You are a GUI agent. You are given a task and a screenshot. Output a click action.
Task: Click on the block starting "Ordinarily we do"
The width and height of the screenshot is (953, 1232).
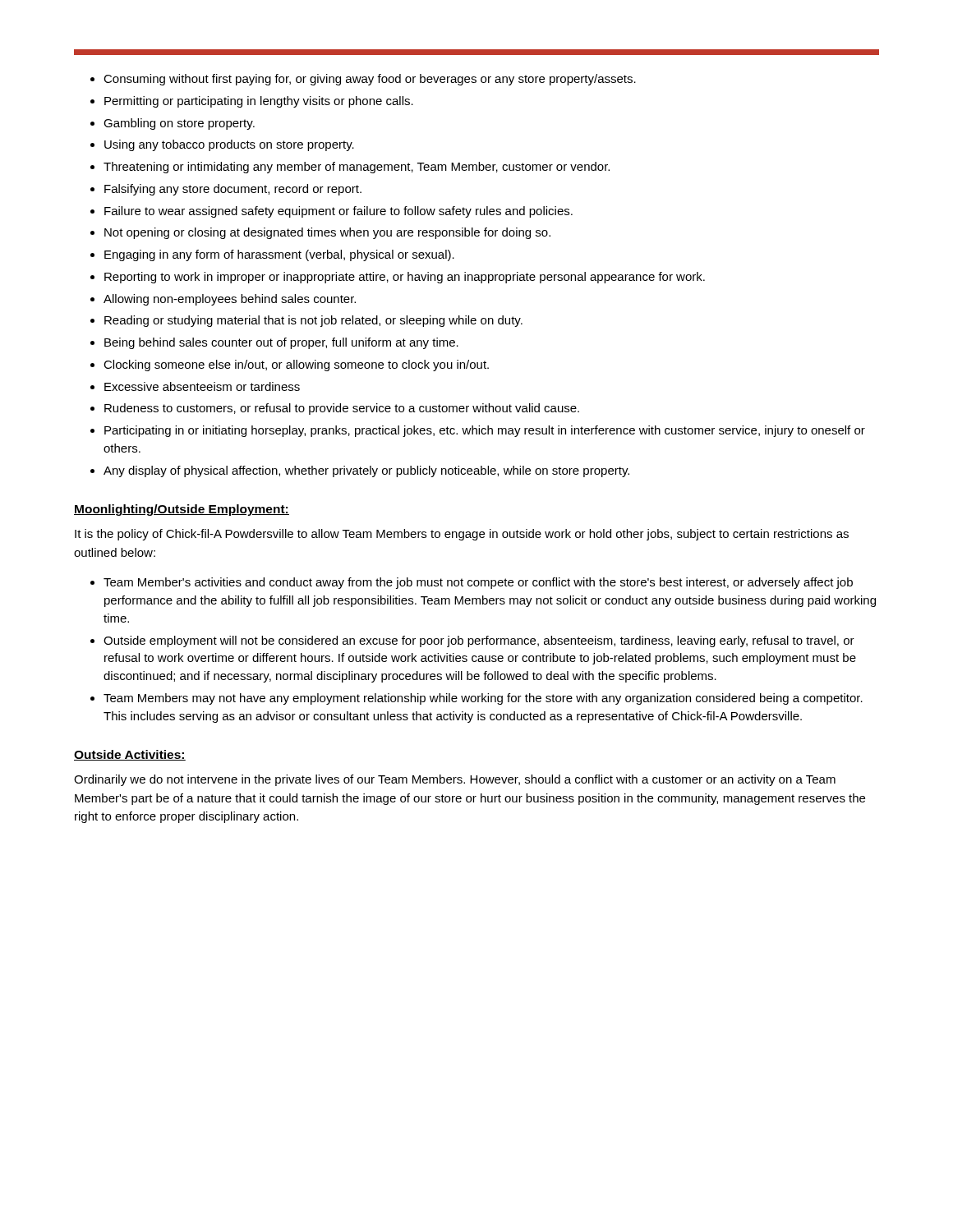pos(470,798)
